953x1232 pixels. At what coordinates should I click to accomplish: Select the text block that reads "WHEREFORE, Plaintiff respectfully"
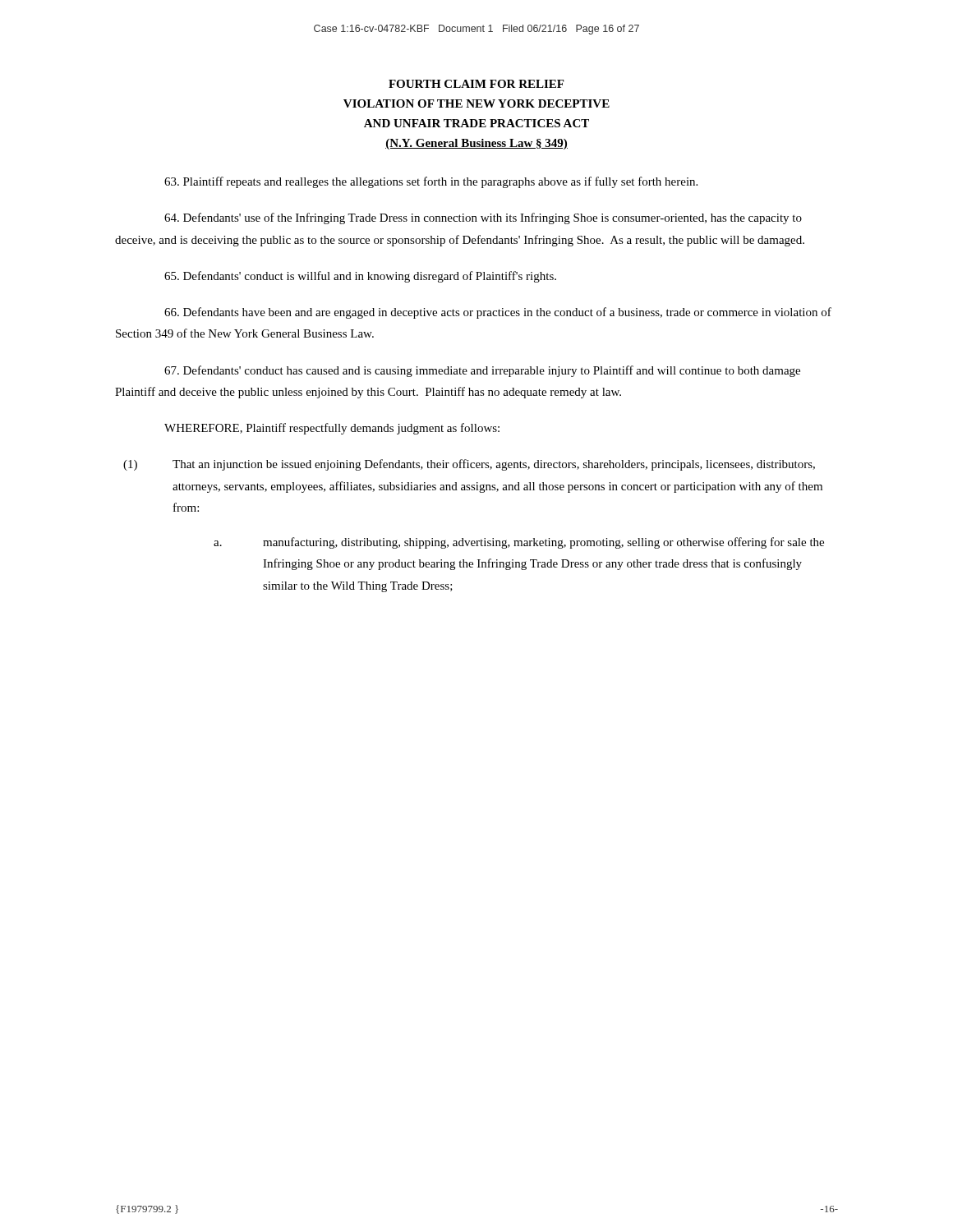(x=332, y=428)
